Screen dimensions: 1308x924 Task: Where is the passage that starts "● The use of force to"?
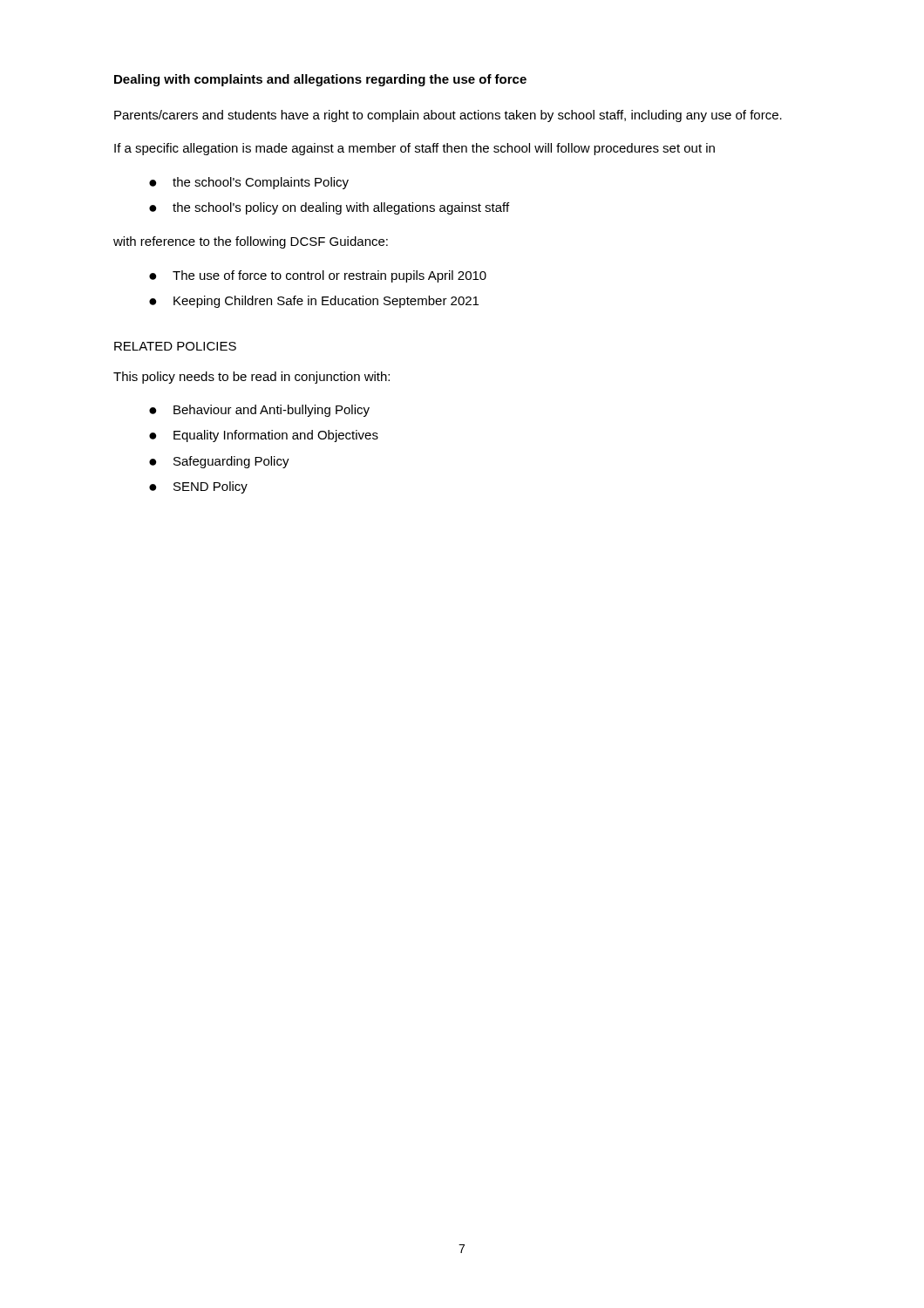pos(317,276)
